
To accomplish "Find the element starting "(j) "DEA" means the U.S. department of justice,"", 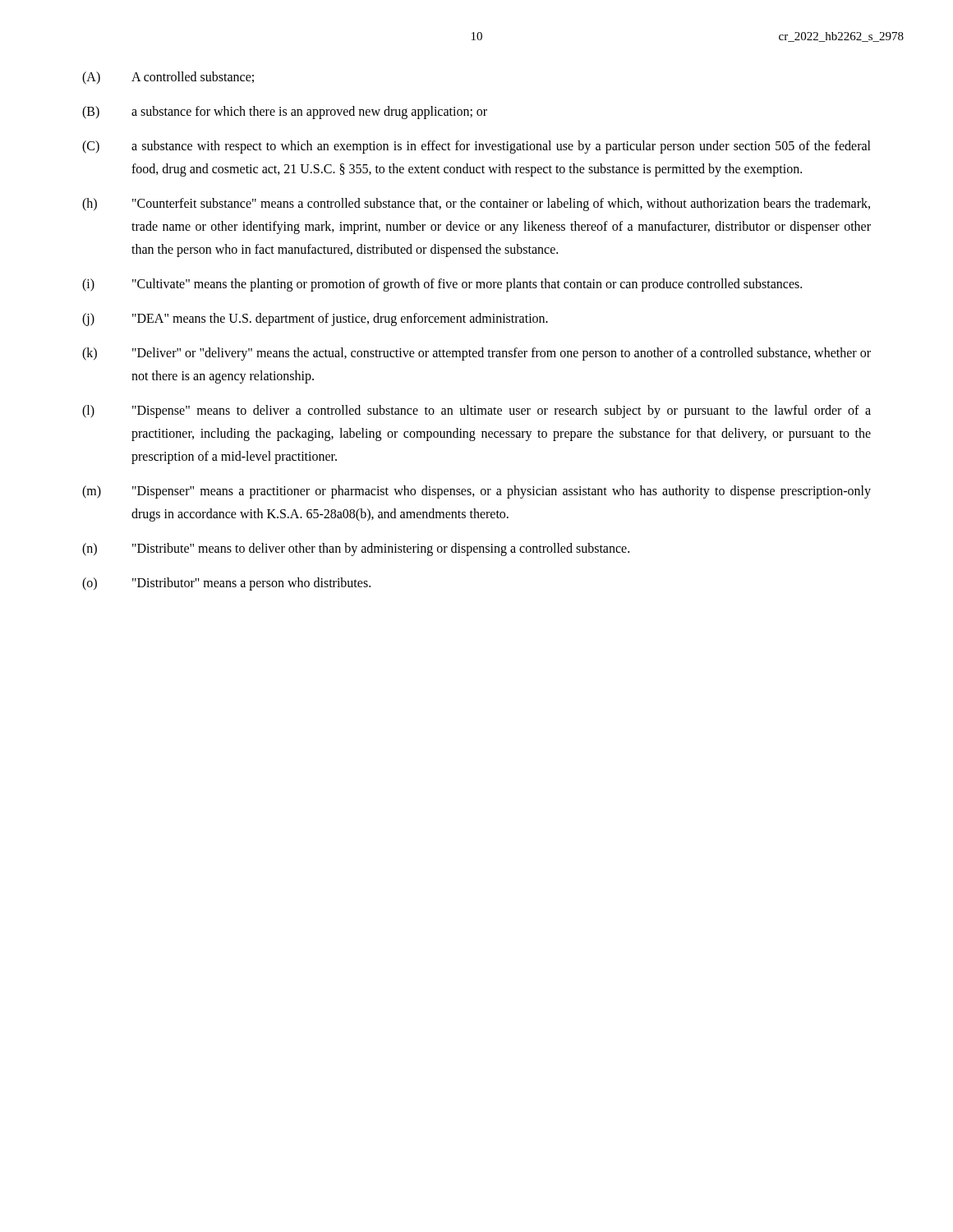I will [x=476, y=319].
